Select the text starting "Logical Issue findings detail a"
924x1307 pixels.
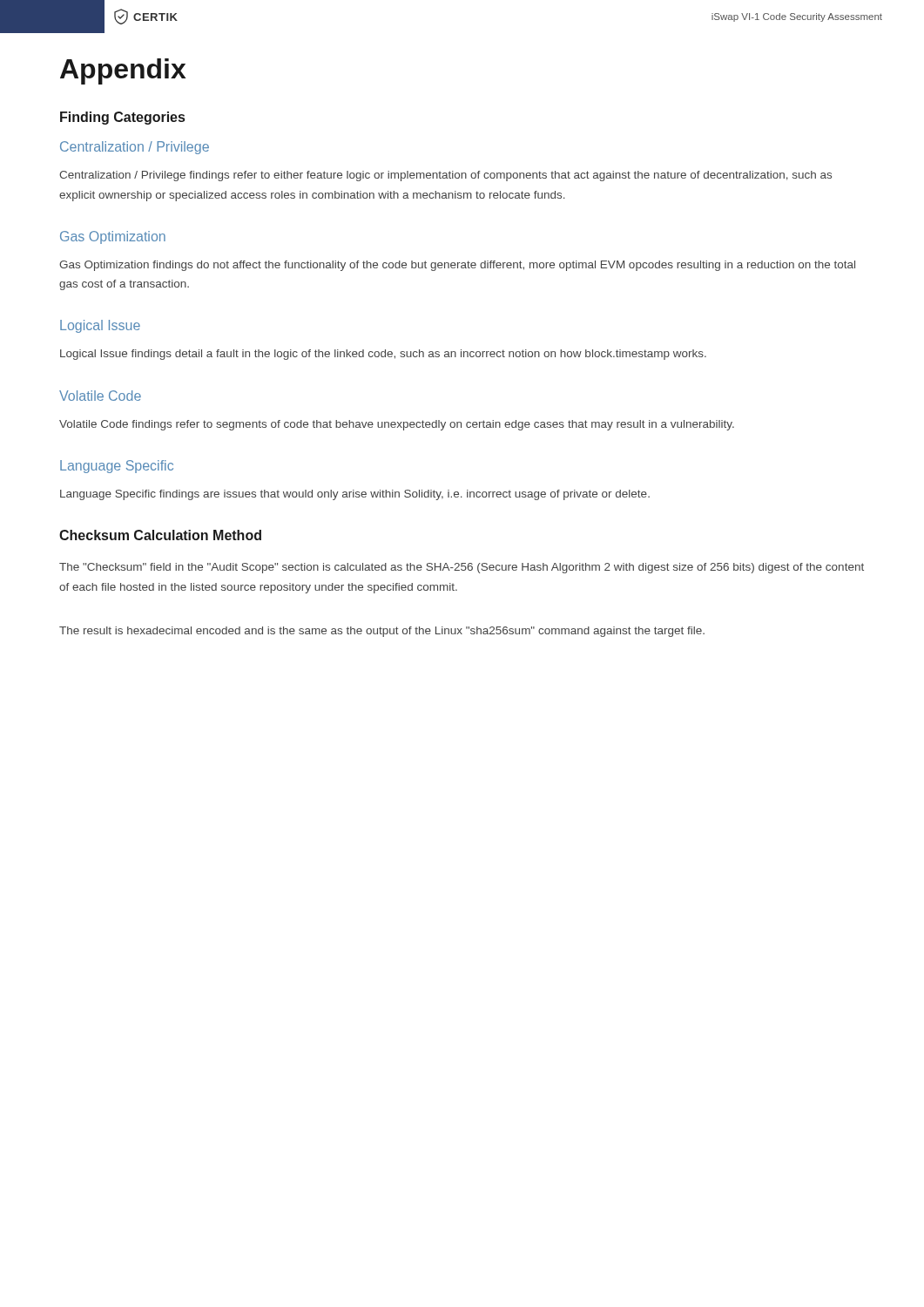(462, 354)
